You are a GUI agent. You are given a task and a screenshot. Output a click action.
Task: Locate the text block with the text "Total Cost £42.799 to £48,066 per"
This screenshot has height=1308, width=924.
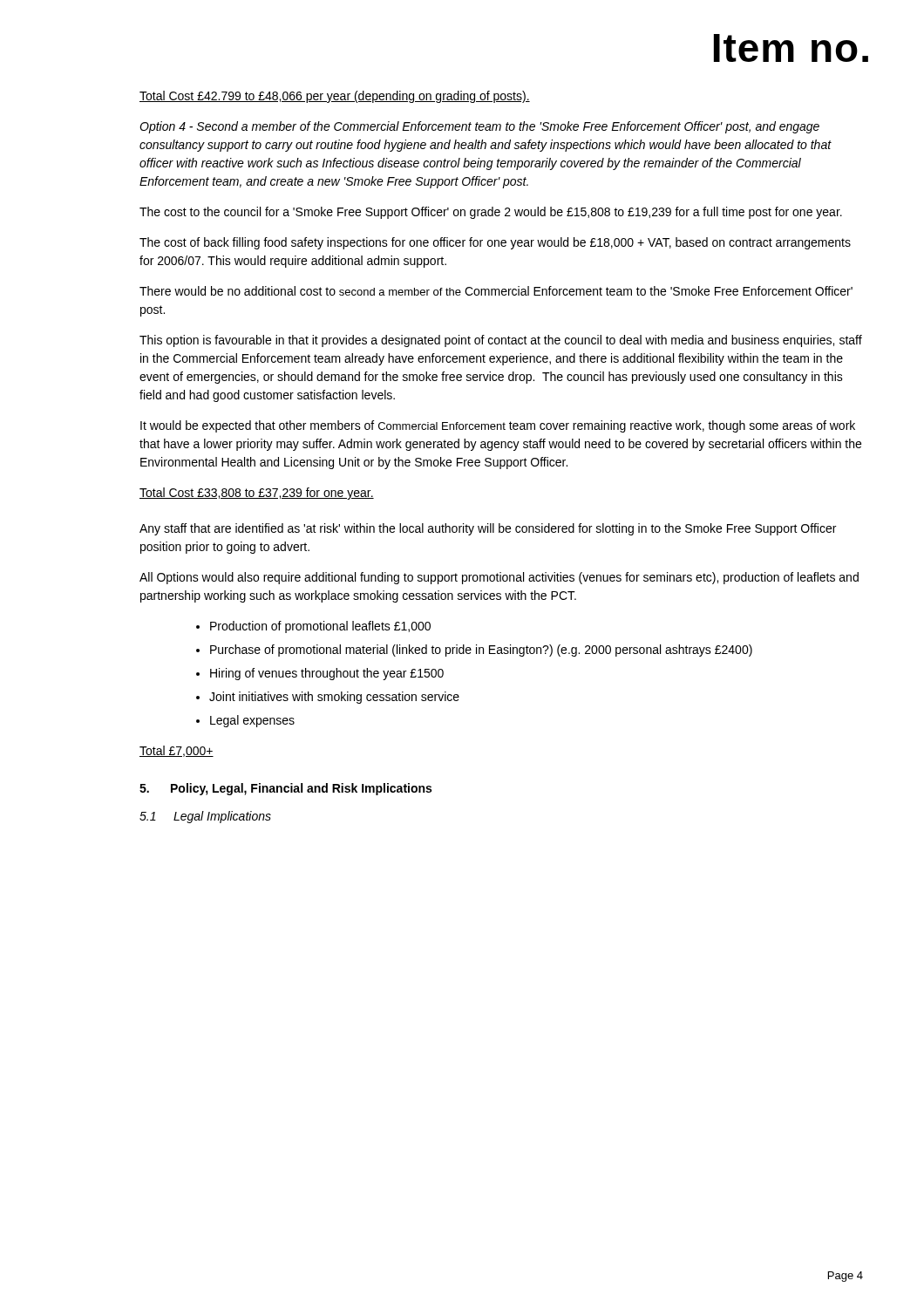[x=334, y=96]
